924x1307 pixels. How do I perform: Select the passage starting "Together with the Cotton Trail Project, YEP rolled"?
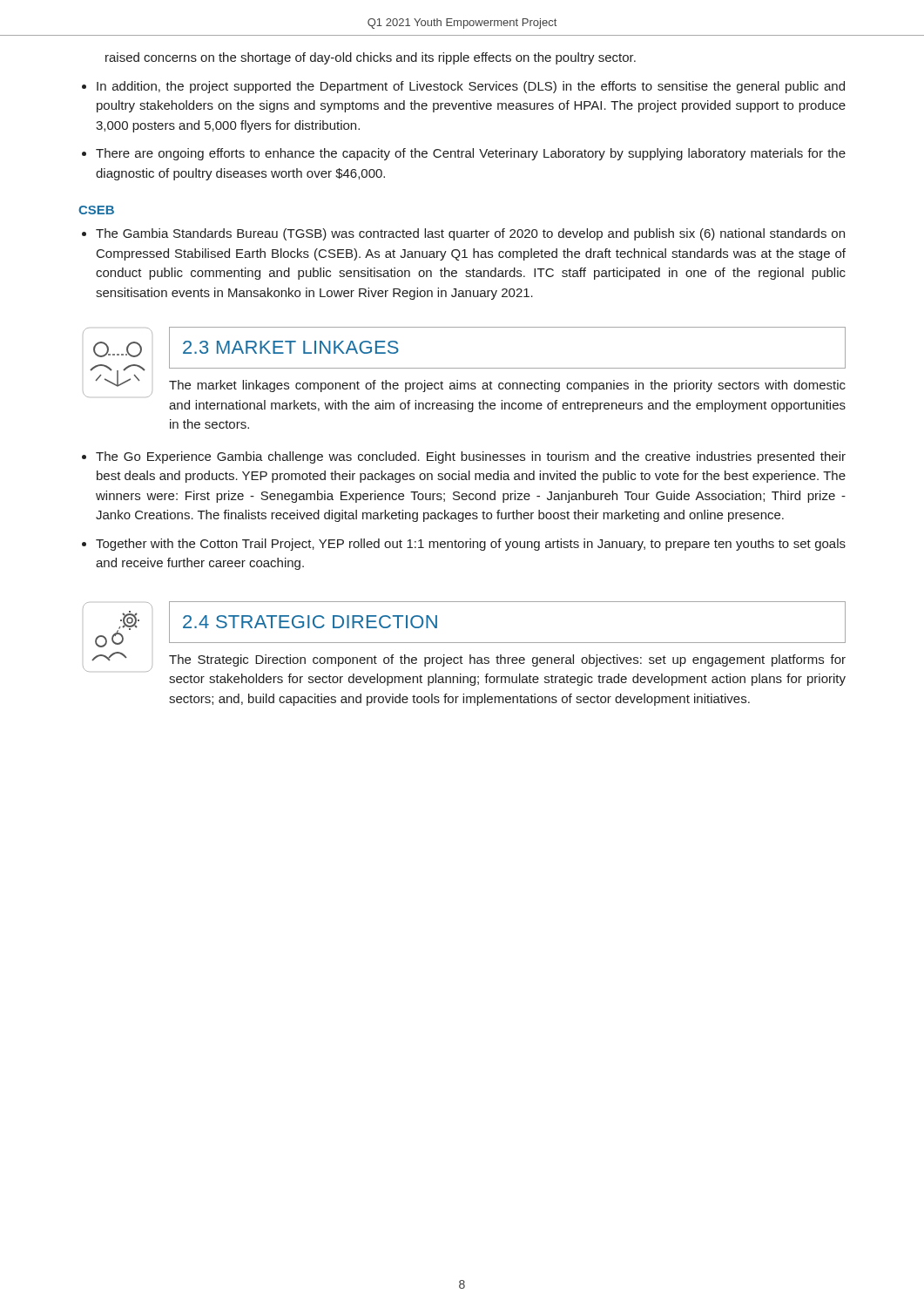471,553
